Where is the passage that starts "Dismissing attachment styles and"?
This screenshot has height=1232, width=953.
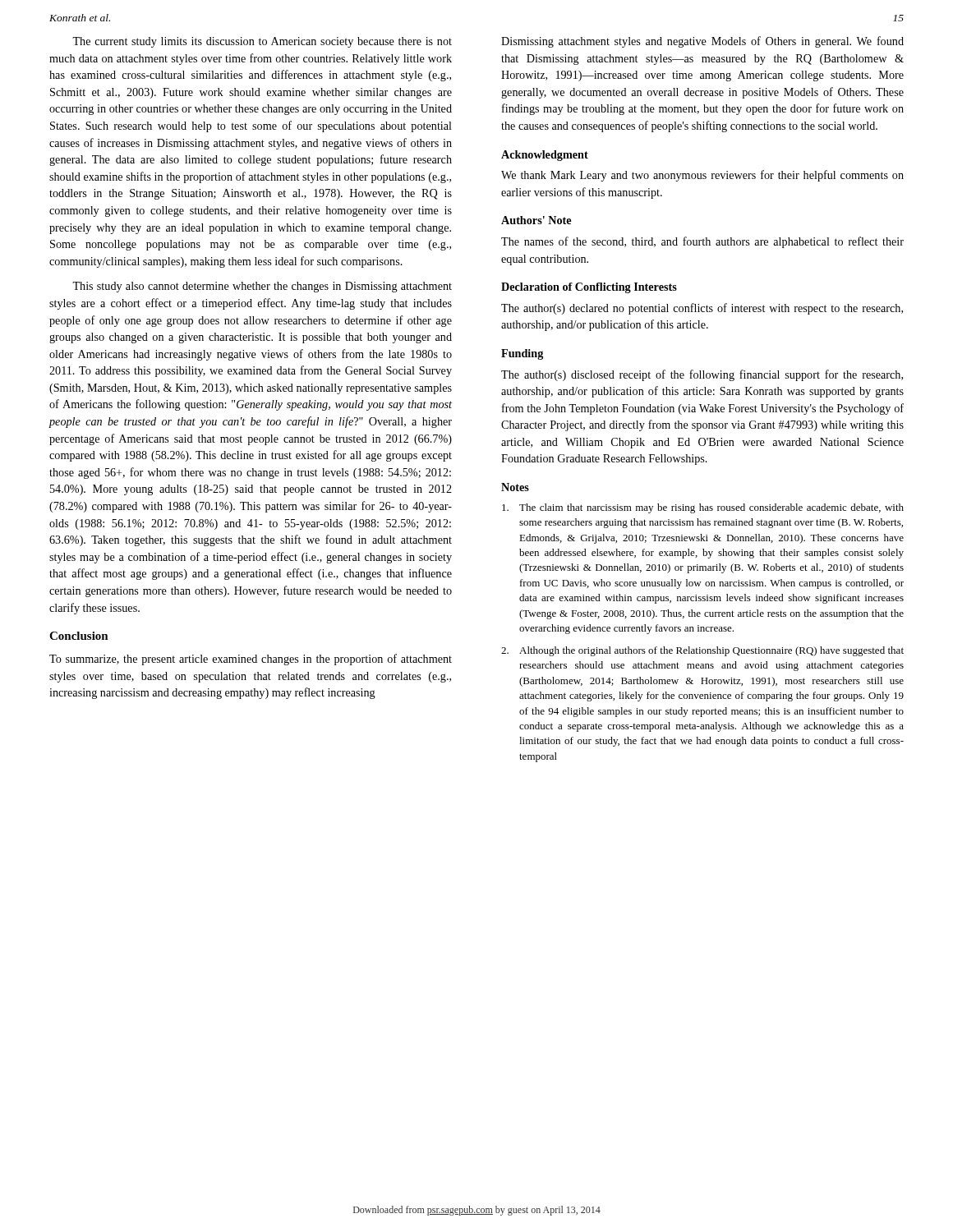click(x=702, y=84)
